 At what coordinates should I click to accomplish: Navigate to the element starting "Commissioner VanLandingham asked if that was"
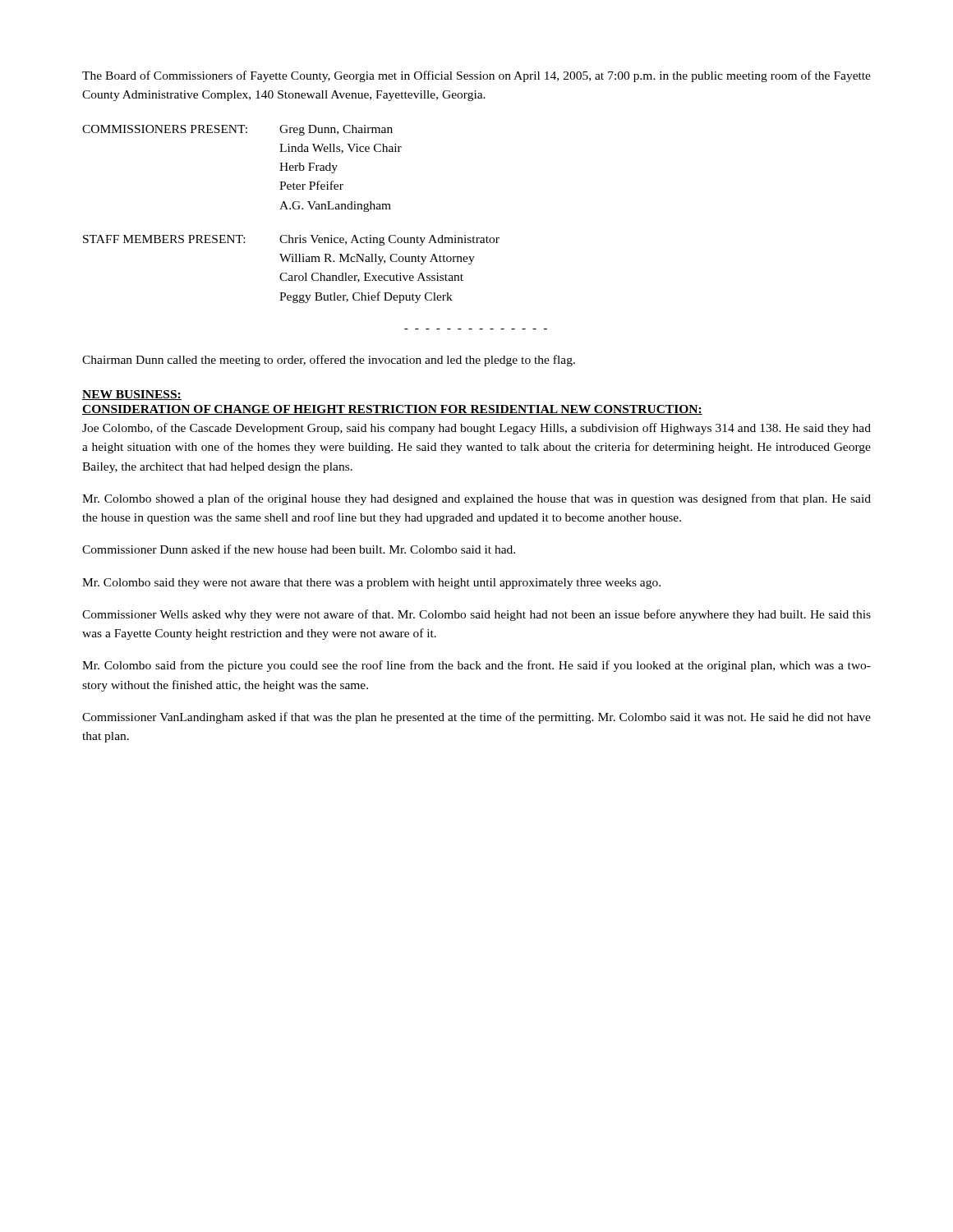point(476,726)
